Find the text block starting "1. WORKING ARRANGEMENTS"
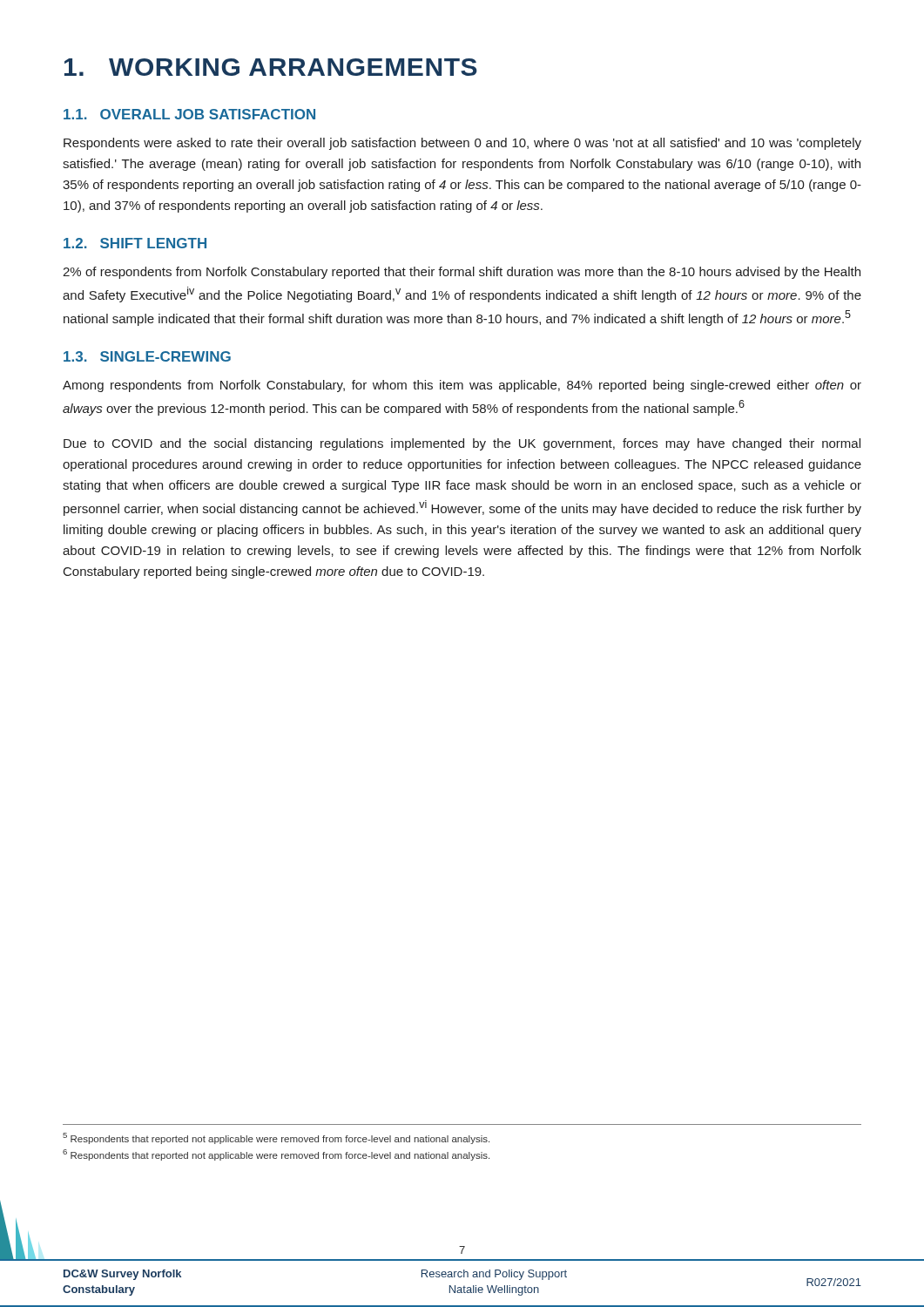Viewport: 924px width, 1307px height. (271, 67)
